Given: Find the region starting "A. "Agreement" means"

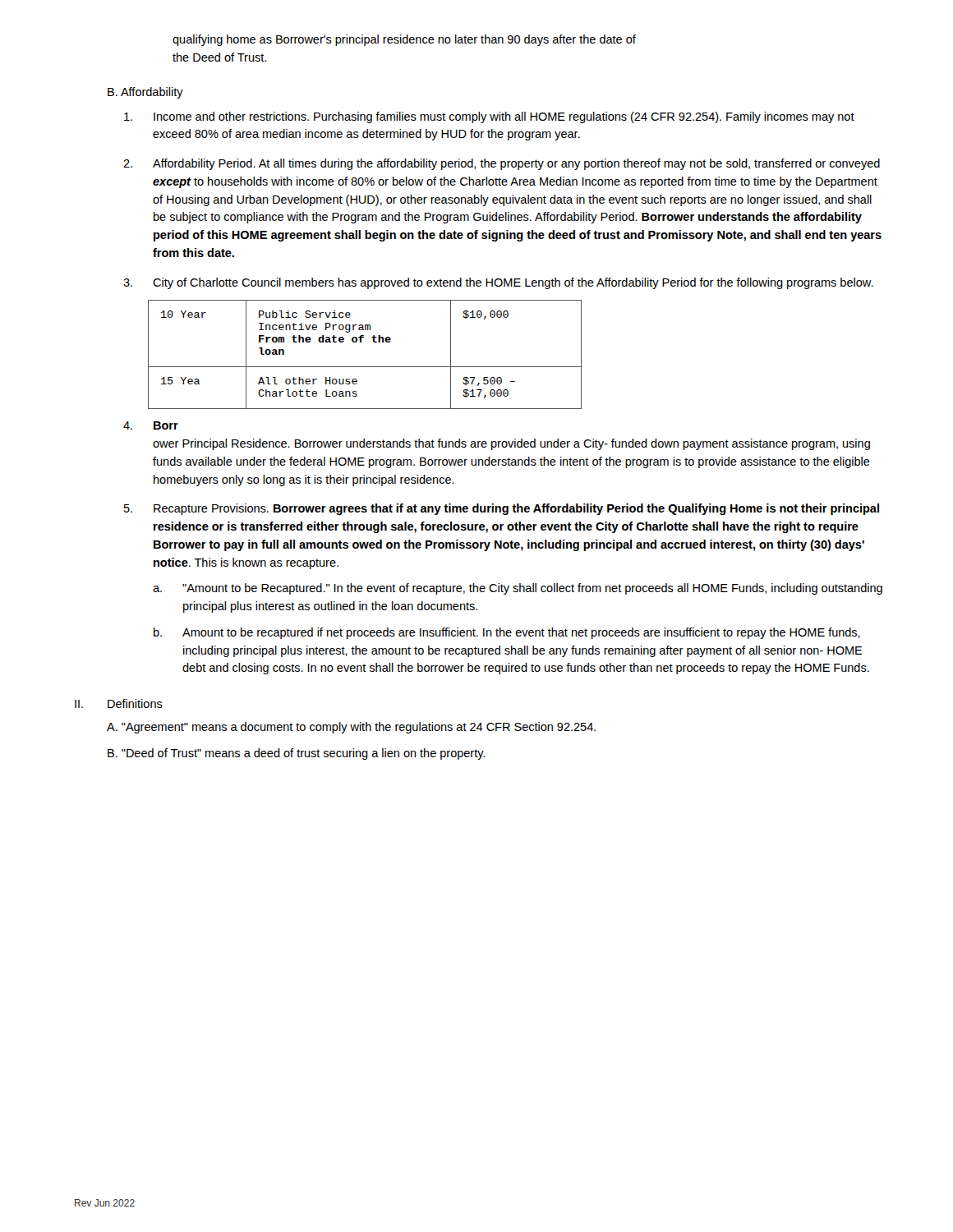Looking at the screenshot, I should (352, 727).
